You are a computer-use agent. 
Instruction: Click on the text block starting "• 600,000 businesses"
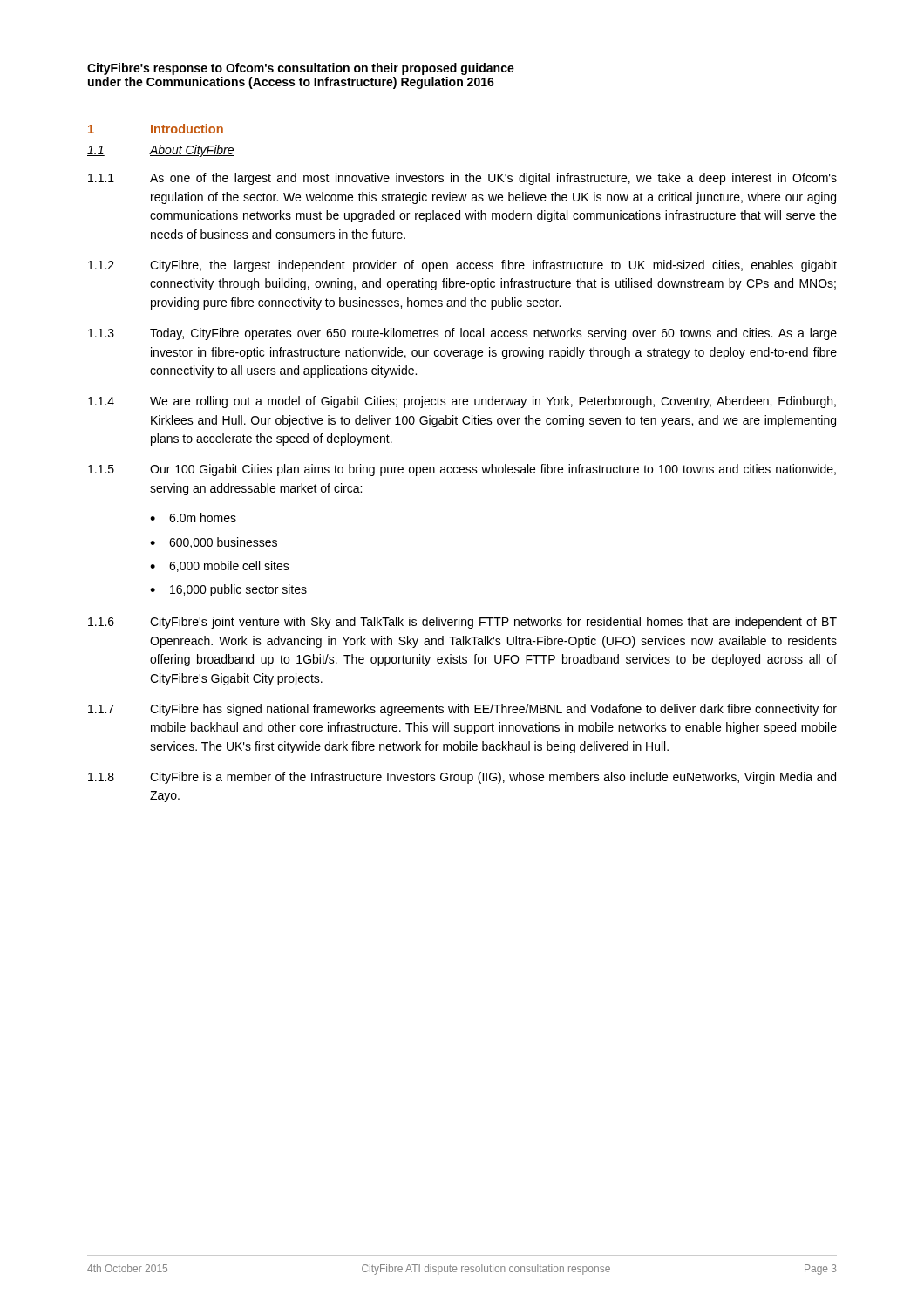click(x=214, y=544)
